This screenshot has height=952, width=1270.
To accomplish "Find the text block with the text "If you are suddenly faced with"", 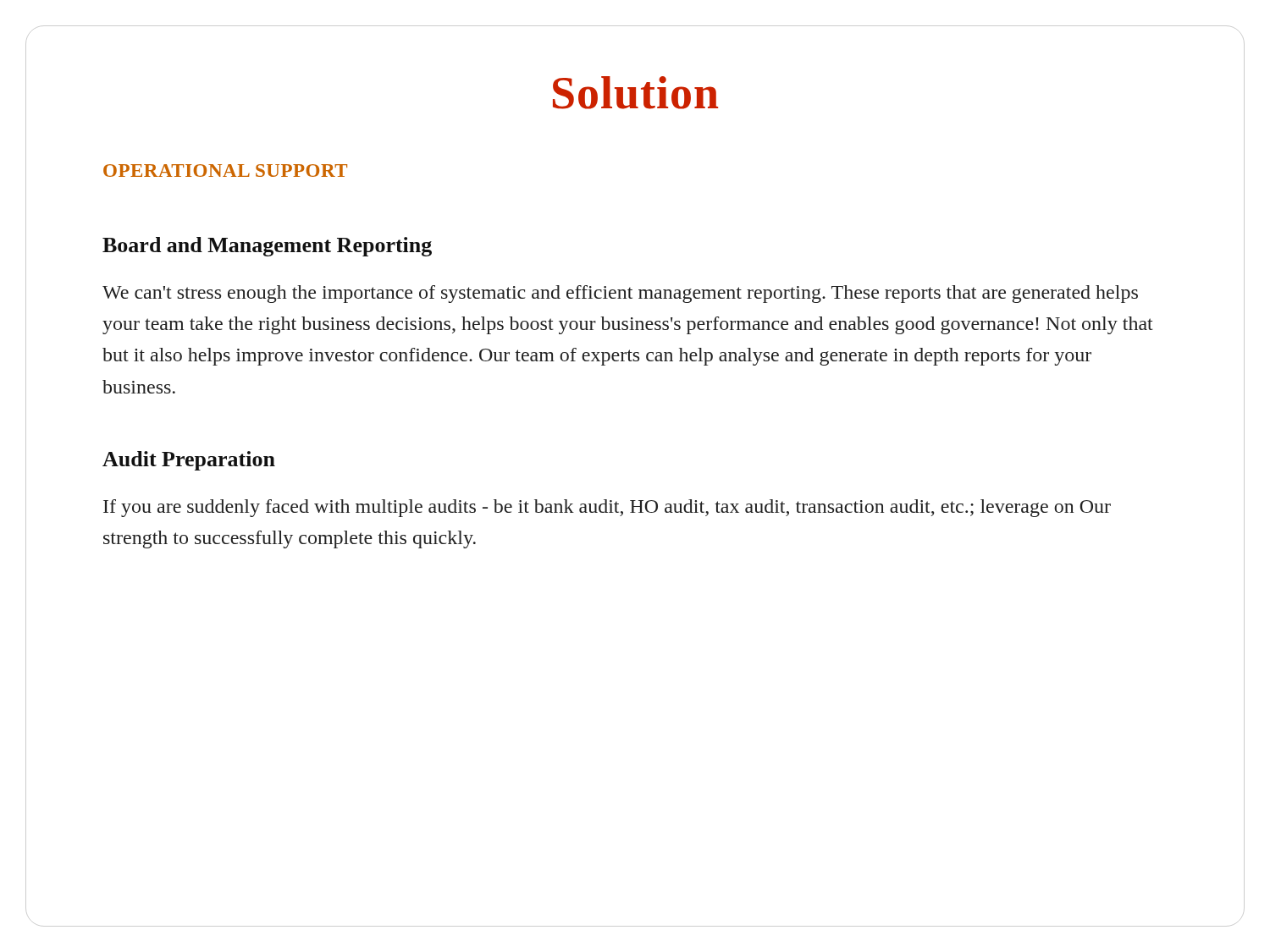I will click(635, 522).
